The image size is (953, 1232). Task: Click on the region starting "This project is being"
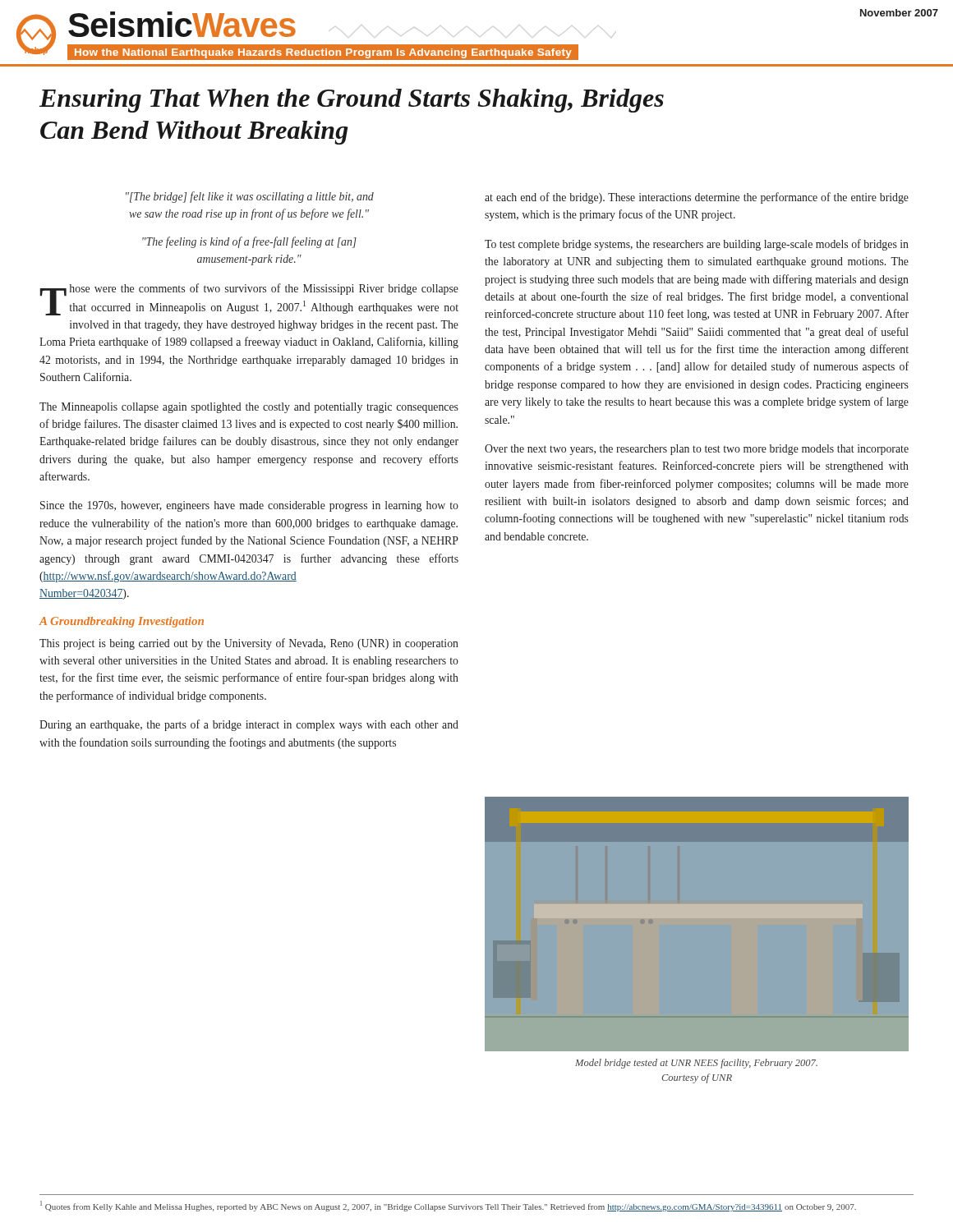click(x=249, y=670)
